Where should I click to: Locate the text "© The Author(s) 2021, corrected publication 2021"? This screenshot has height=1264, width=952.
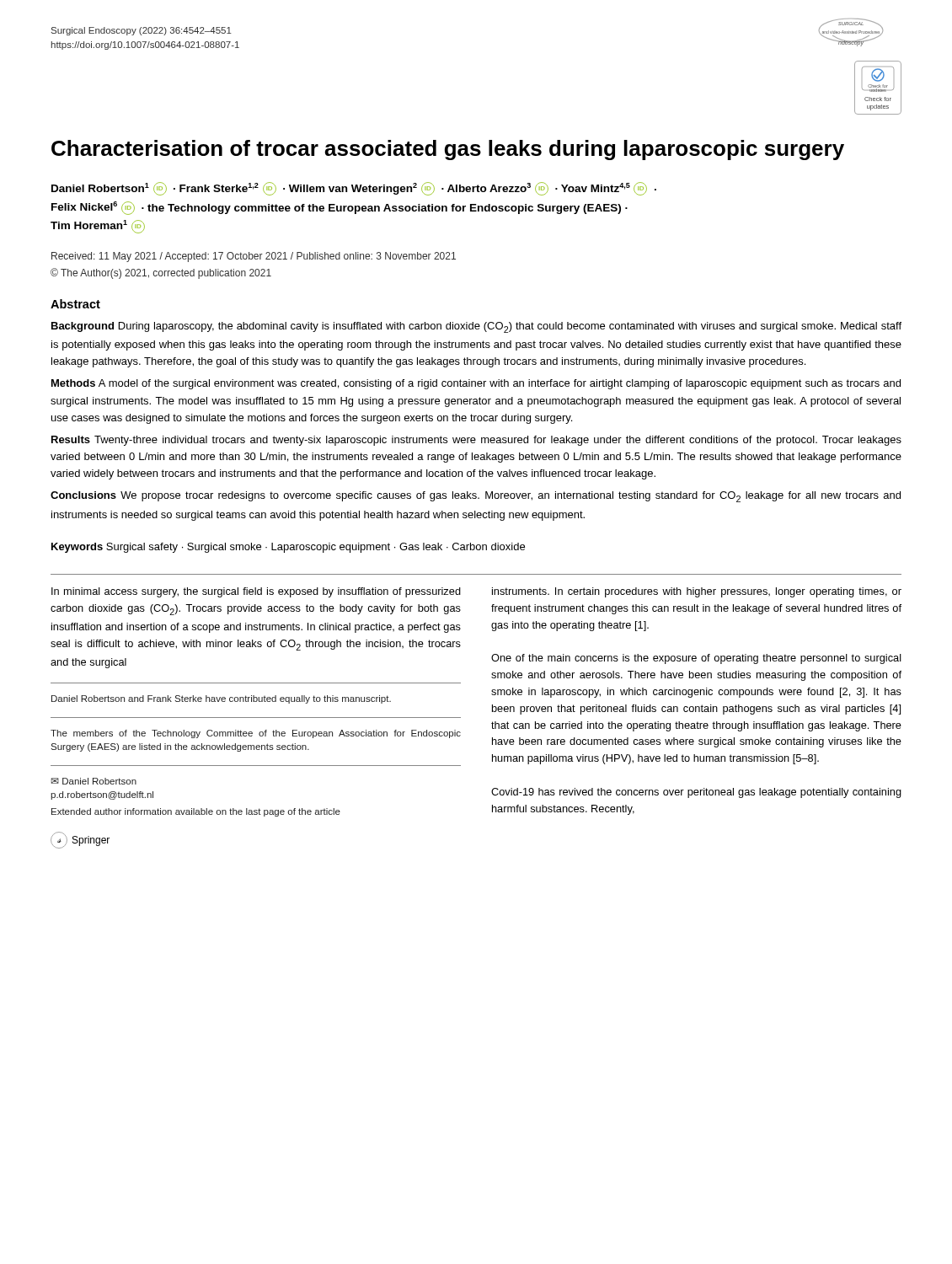click(x=161, y=273)
